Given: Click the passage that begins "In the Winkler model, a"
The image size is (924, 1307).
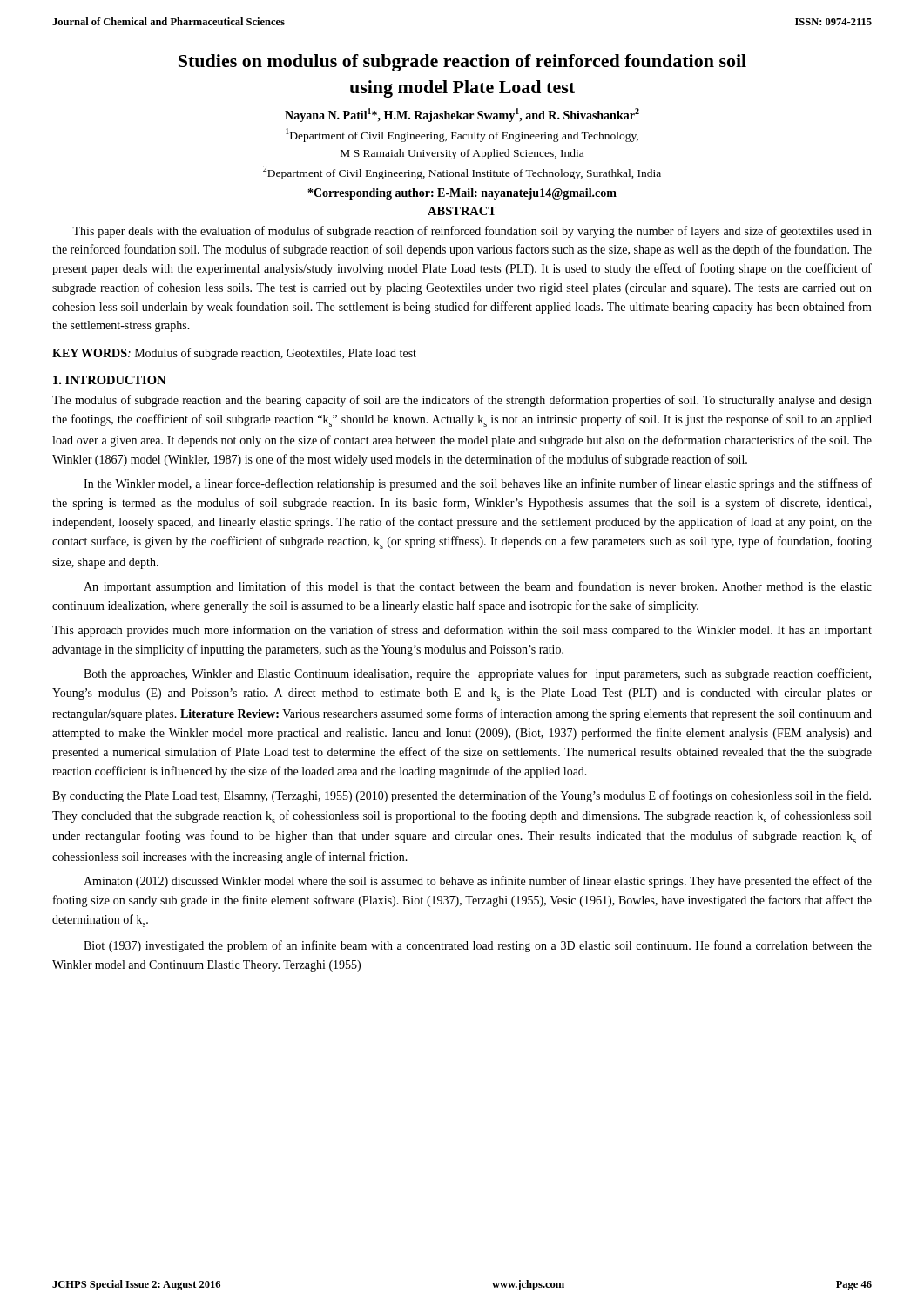Looking at the screenshot, I should click(x=462, y=523).
